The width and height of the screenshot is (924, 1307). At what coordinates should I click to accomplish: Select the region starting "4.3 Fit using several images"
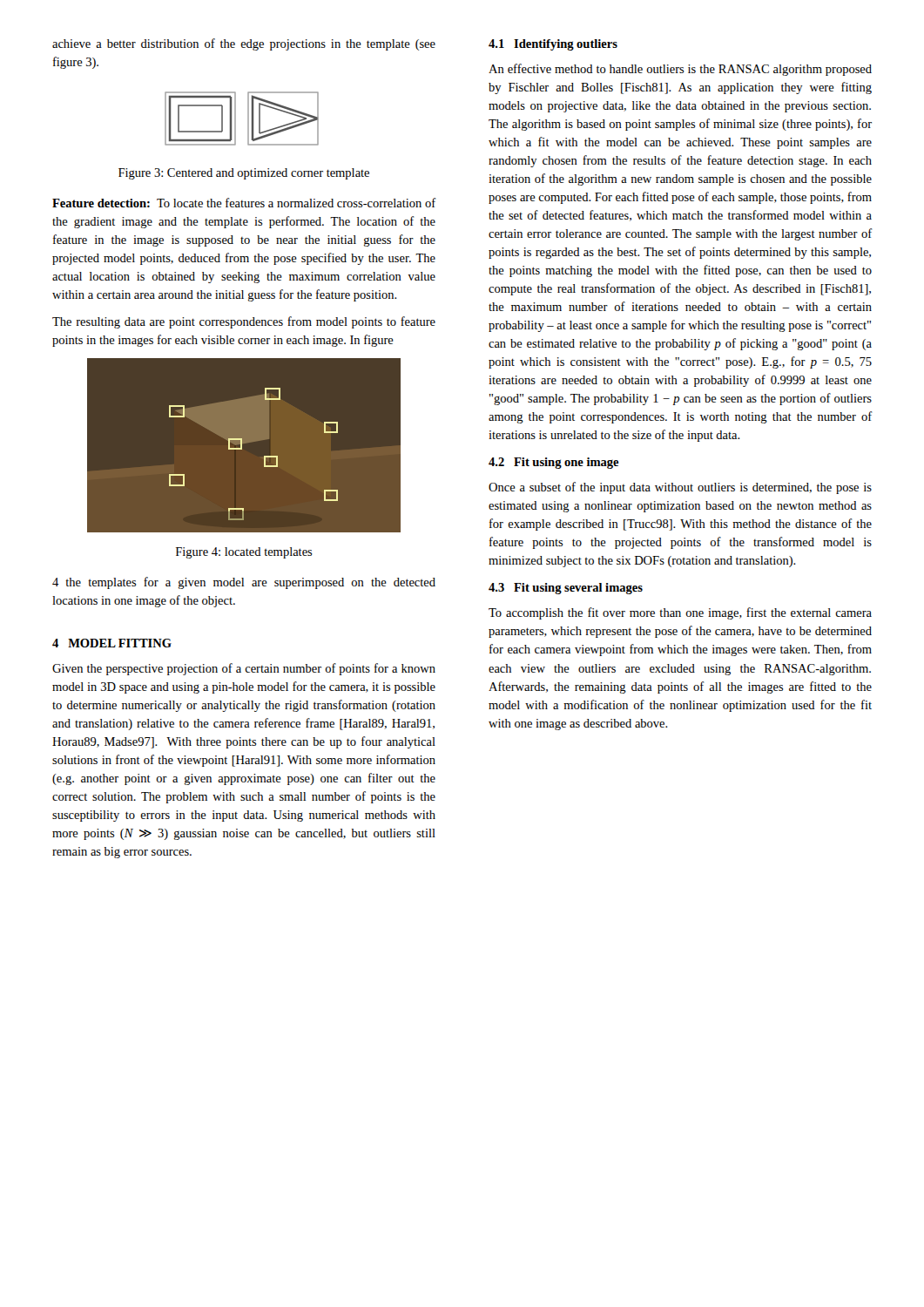(x=566, y=589)
